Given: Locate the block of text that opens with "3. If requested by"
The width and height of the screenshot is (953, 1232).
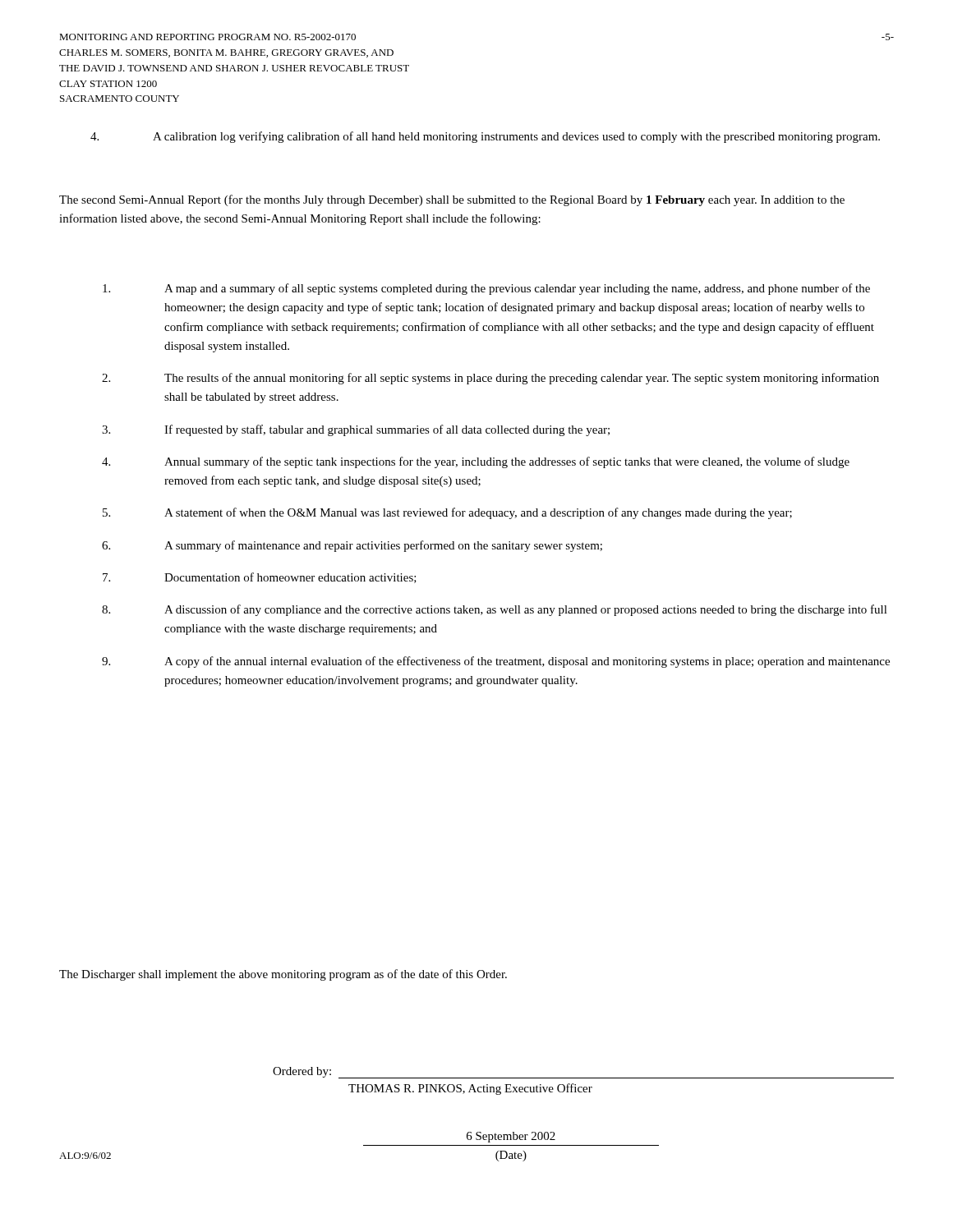Looking at the screenshot, I should click(335, 430).
